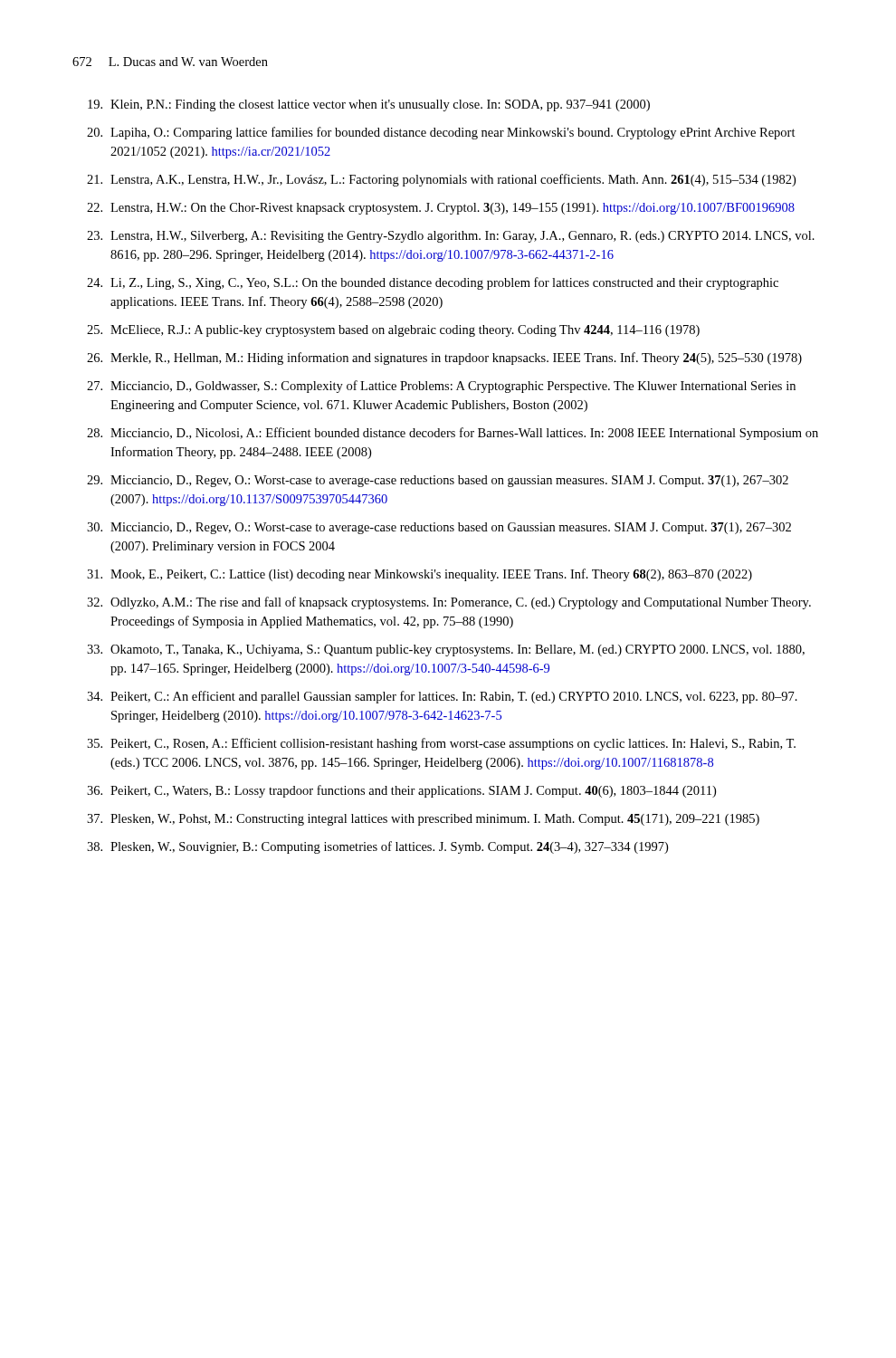Image resolution: width=896 pixels, height=1358 pixels.
Task: Find the list item that reads "38. Plesken, W., Souvignier, B.: Computing isometries"
Action: tap(448, 847)
